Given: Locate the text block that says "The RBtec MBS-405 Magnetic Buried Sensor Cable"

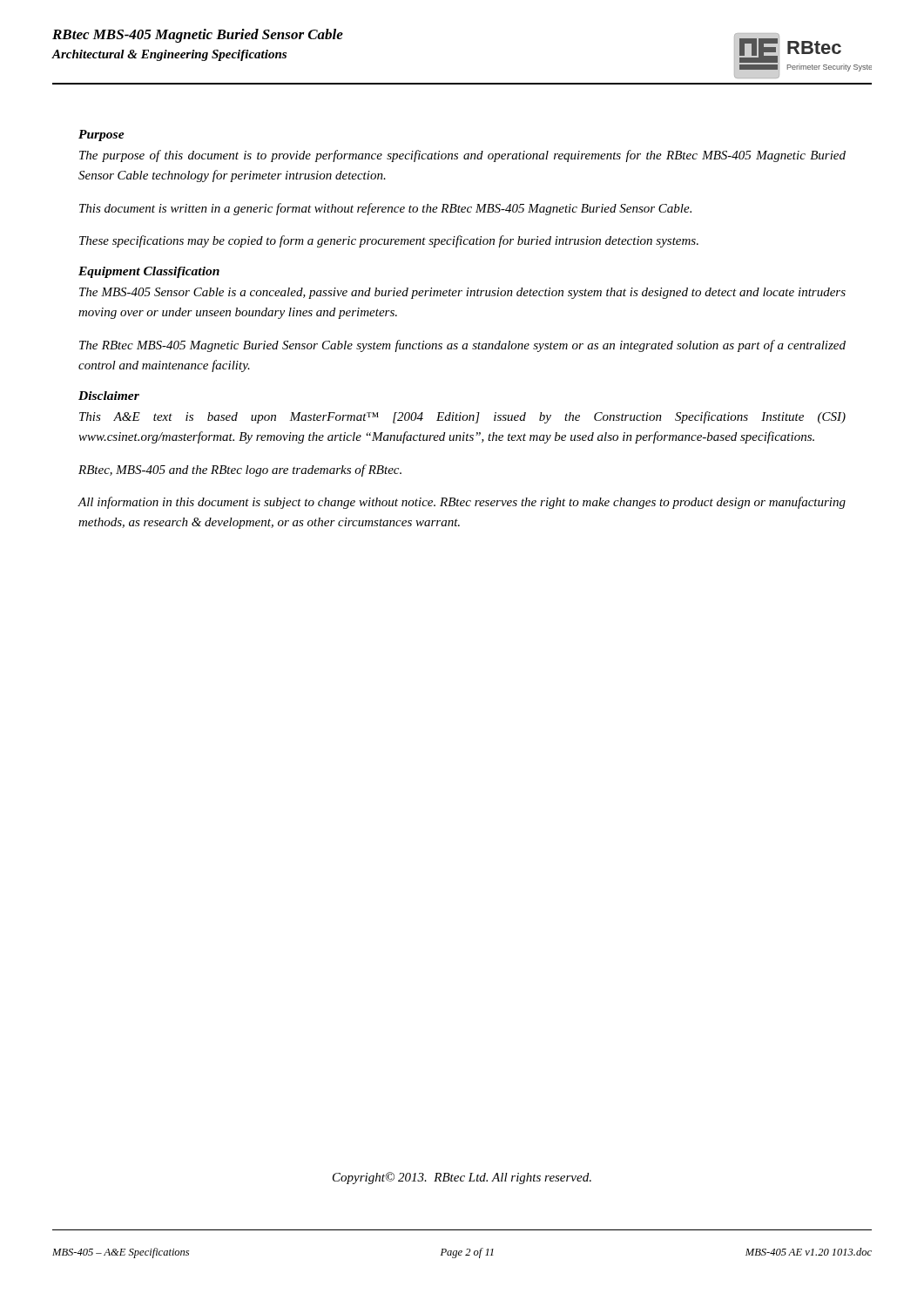Looking at the screenshot, I should click(x=462, y=355).
